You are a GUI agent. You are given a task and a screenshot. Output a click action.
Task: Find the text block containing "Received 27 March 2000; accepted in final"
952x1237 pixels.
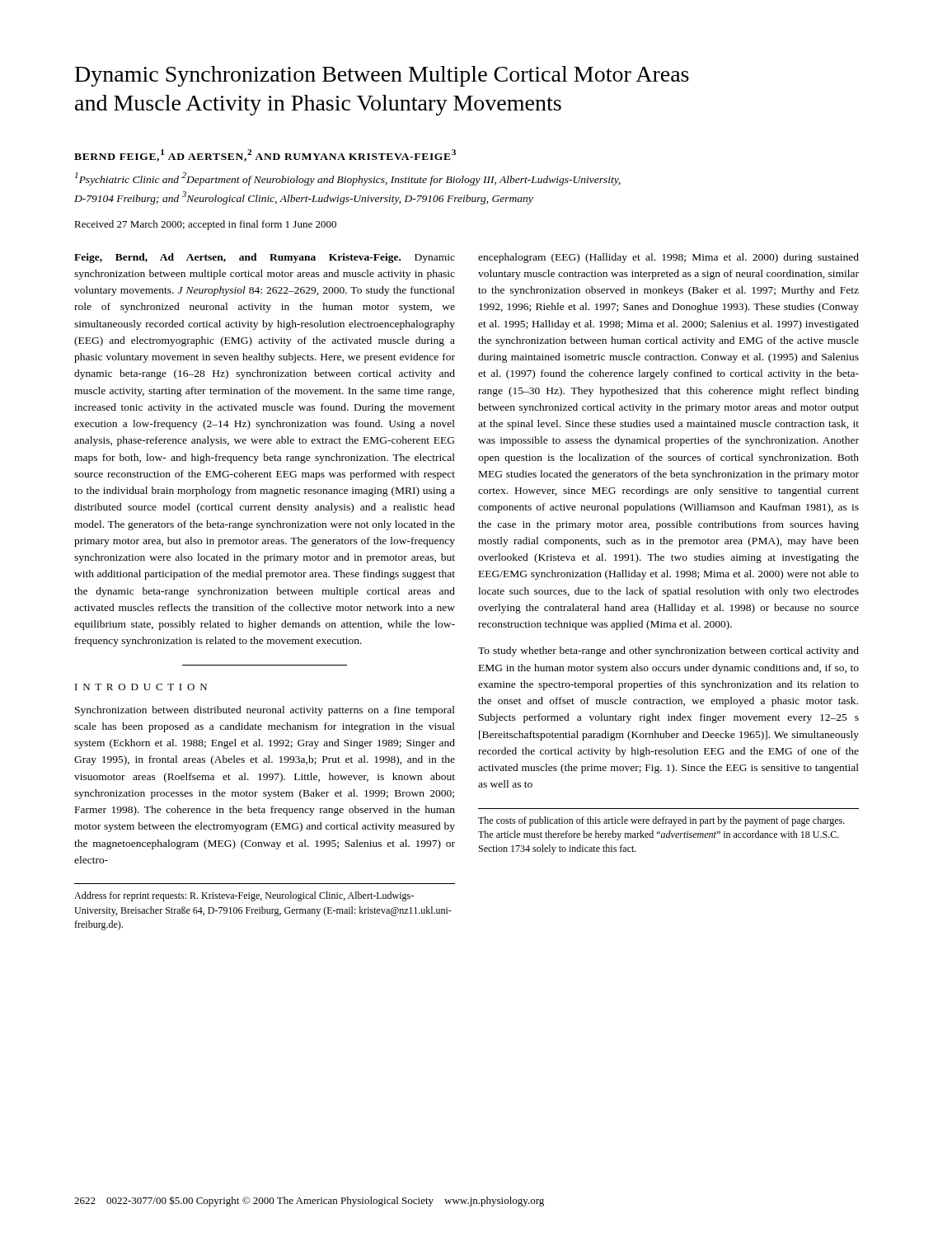pos(205,224)
